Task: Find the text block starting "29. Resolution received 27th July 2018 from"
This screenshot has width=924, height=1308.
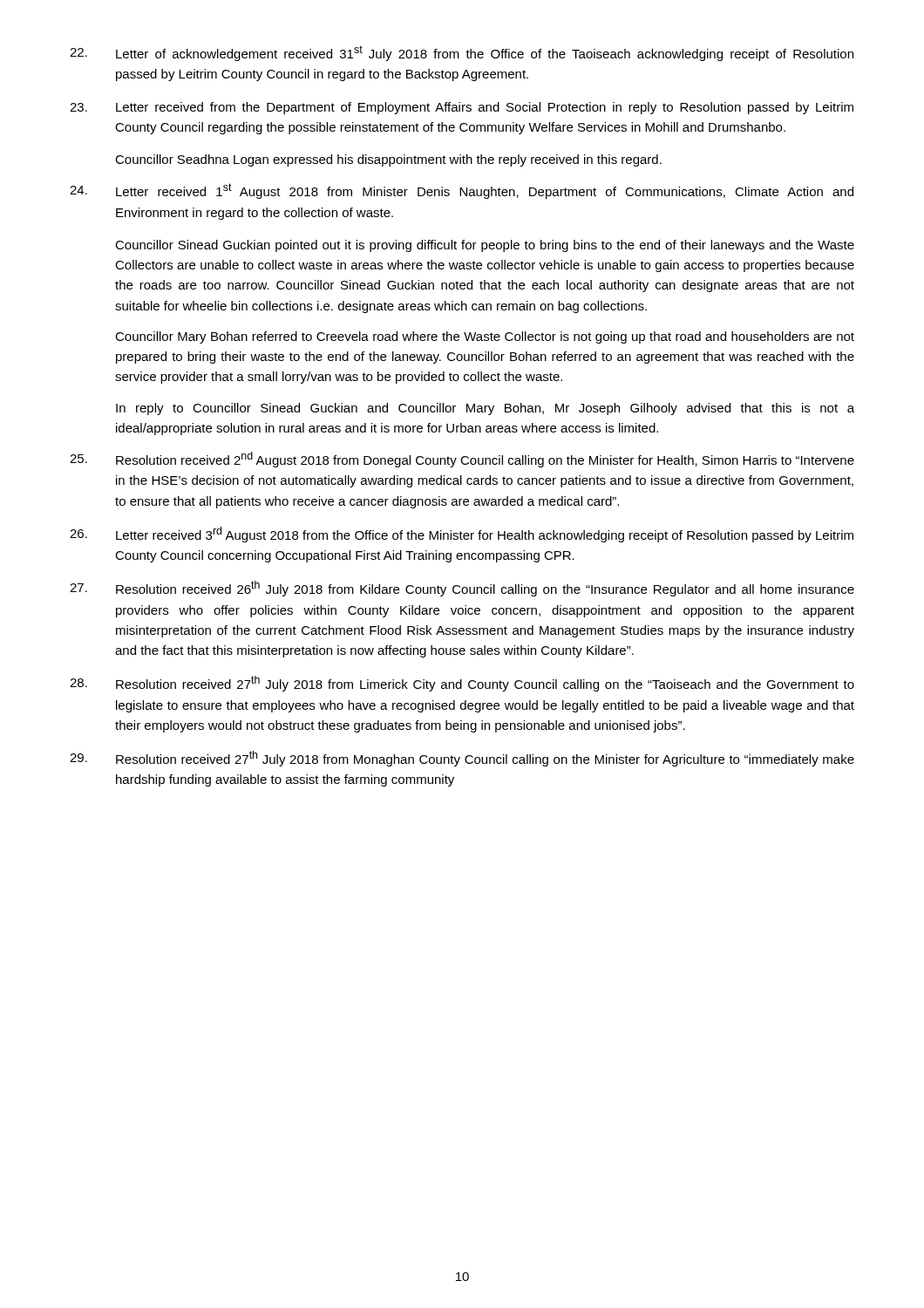Action: [x=462, y=768]
